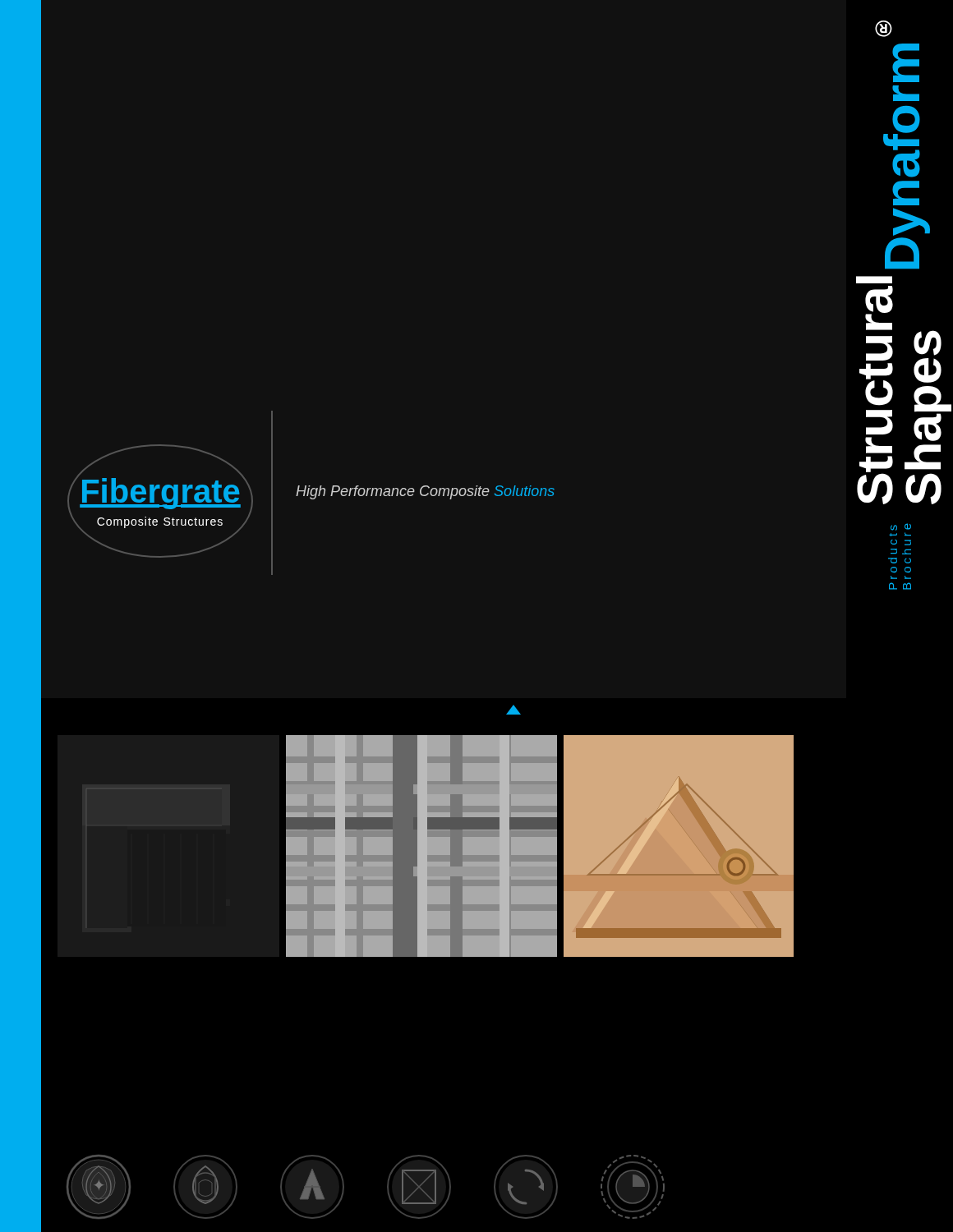Image resolution: width=953 pixels, height=1232 pixels.
Task: Click on the passage starting "Dynaform® Structural Shapes Products"
Action: pyautogui.click(x=899, y=299)
